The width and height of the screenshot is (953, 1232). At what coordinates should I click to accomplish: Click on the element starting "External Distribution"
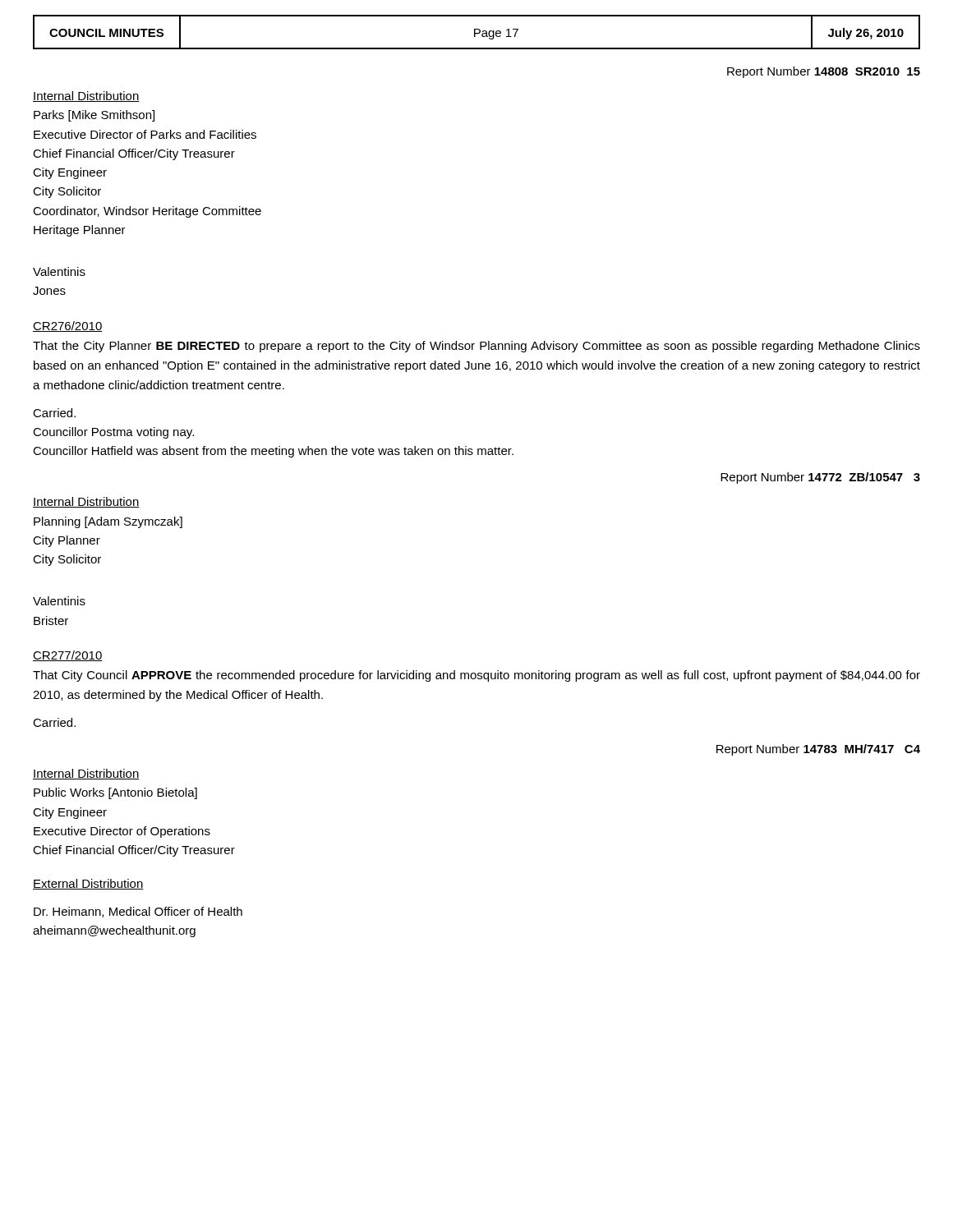(88, 884)
